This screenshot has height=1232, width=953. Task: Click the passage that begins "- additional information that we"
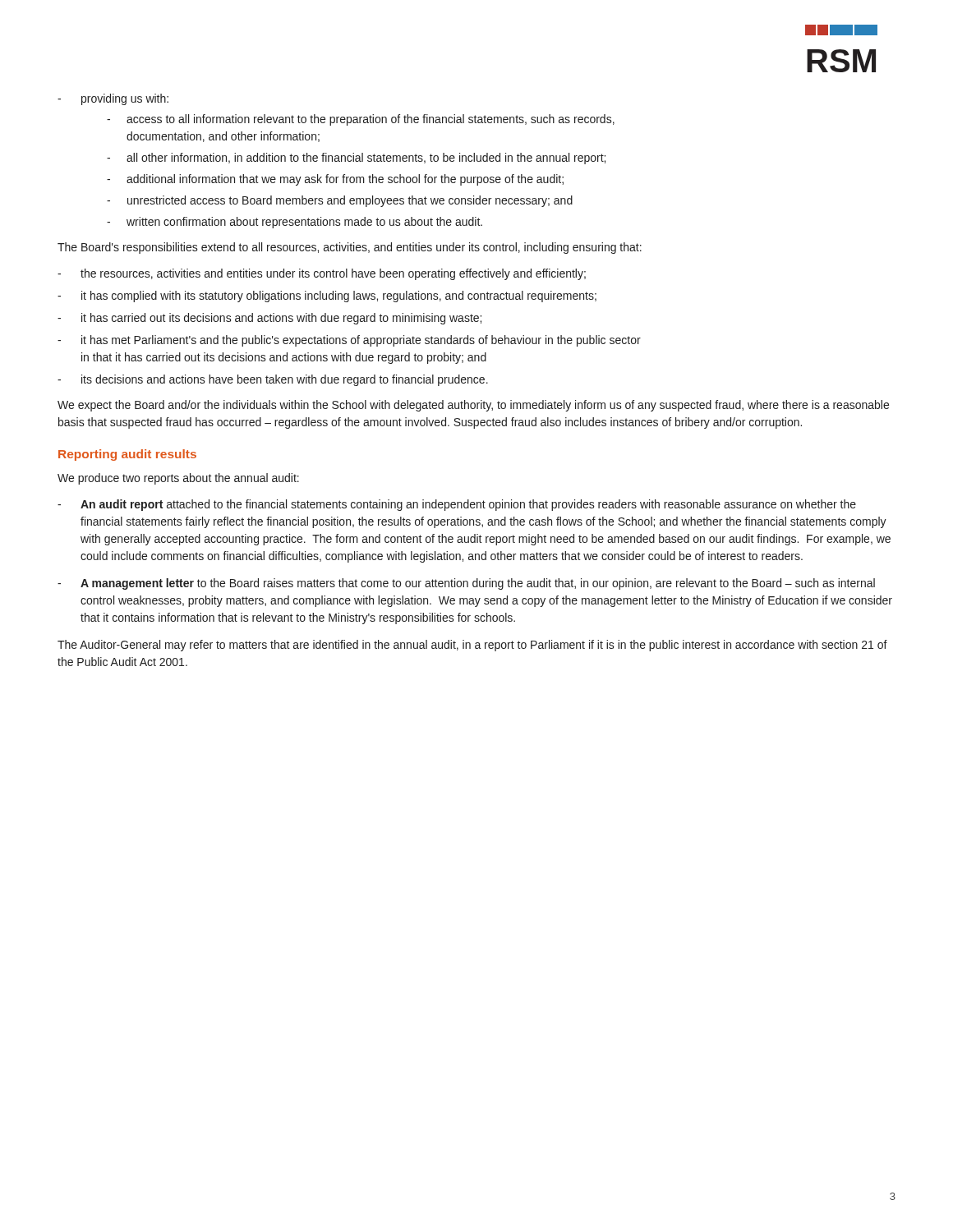coord(336,180)
